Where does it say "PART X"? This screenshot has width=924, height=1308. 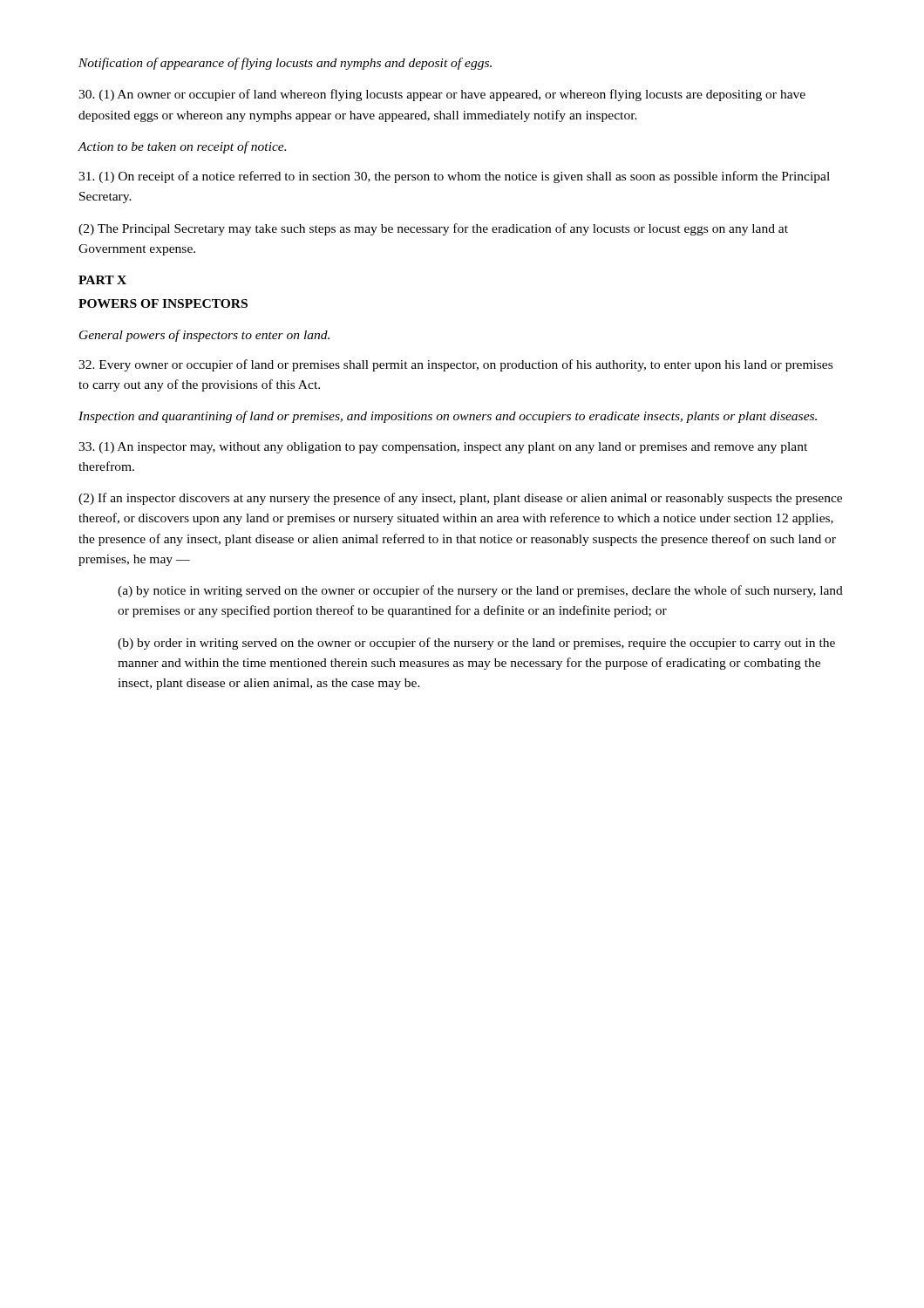coord(103,279)
